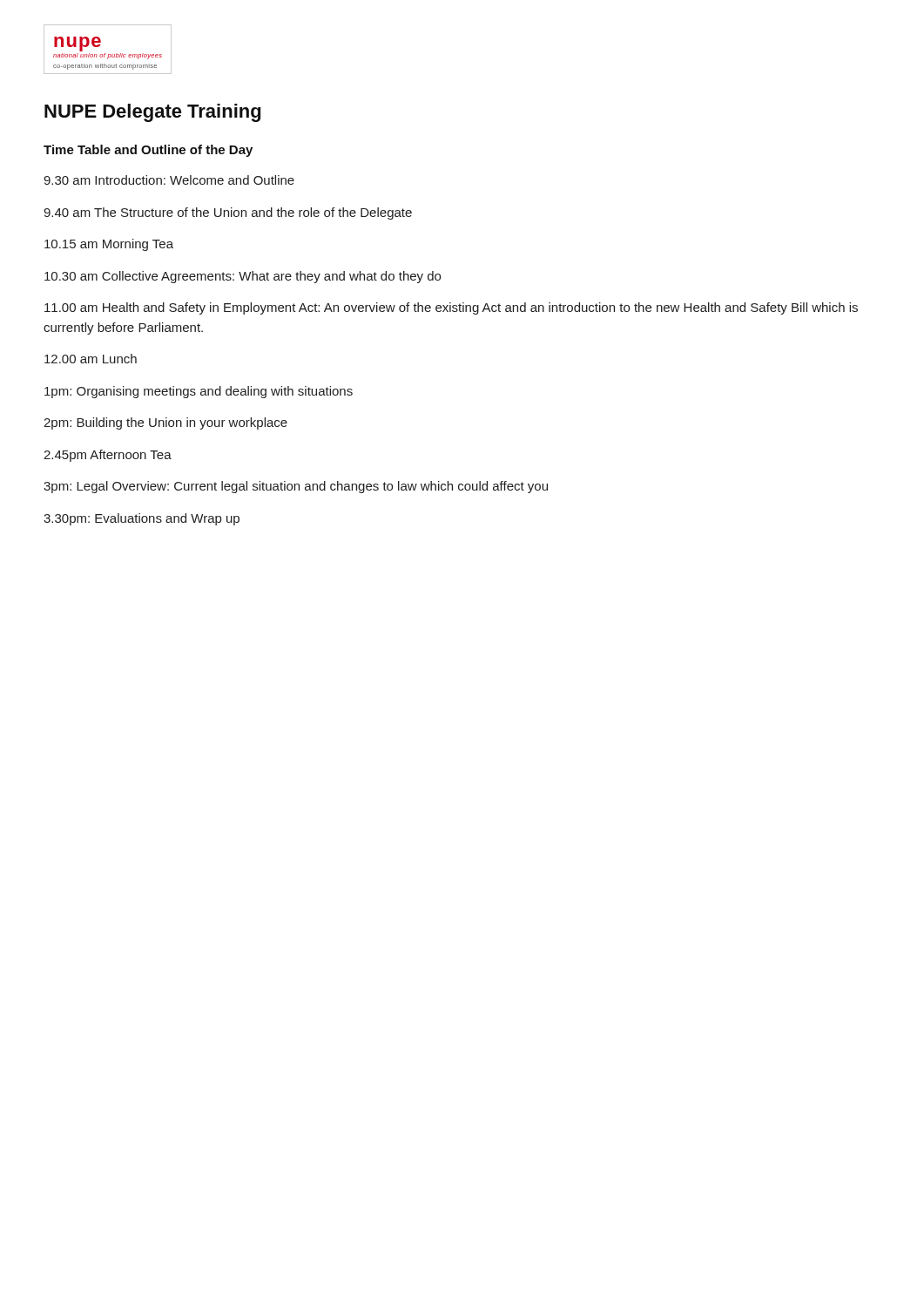Locate the region starting "10.30 am Collective Agreements:"
The width and height of the screenshot is (924, 1307).
pos(243,275)
